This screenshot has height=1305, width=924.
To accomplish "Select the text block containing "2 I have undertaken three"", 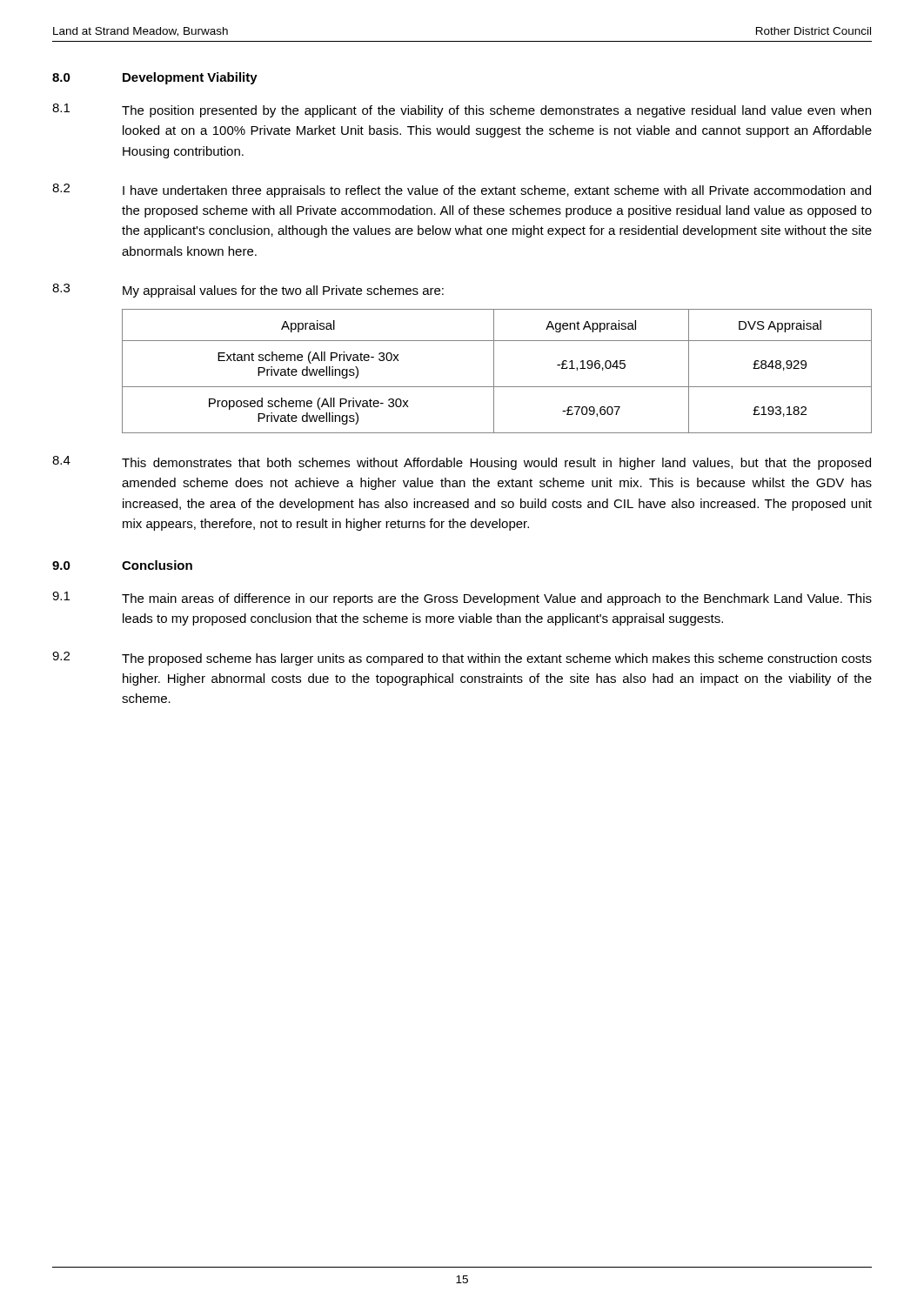I will 462,220.
